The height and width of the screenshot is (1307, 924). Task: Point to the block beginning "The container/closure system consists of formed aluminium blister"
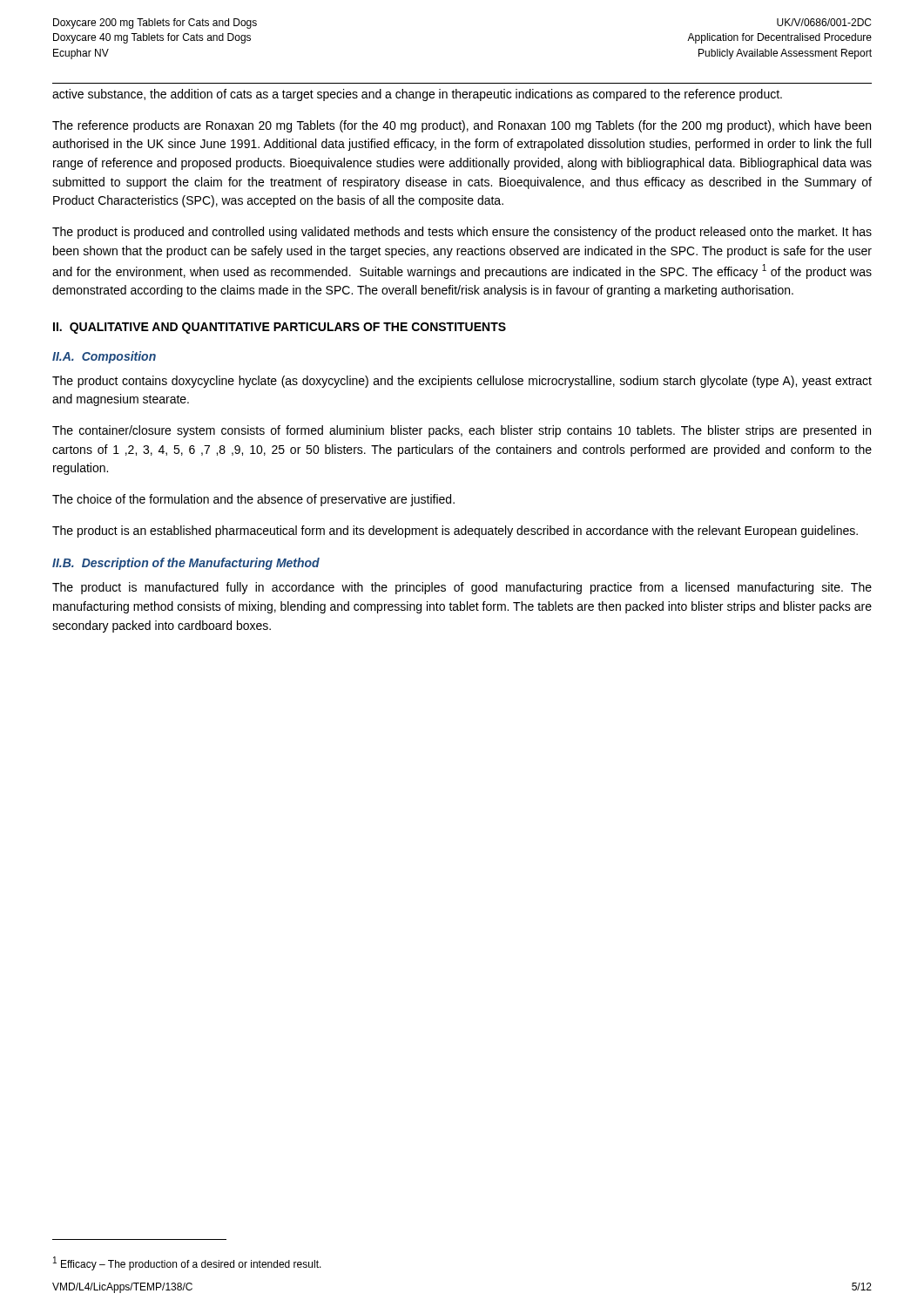click(462, 449)
